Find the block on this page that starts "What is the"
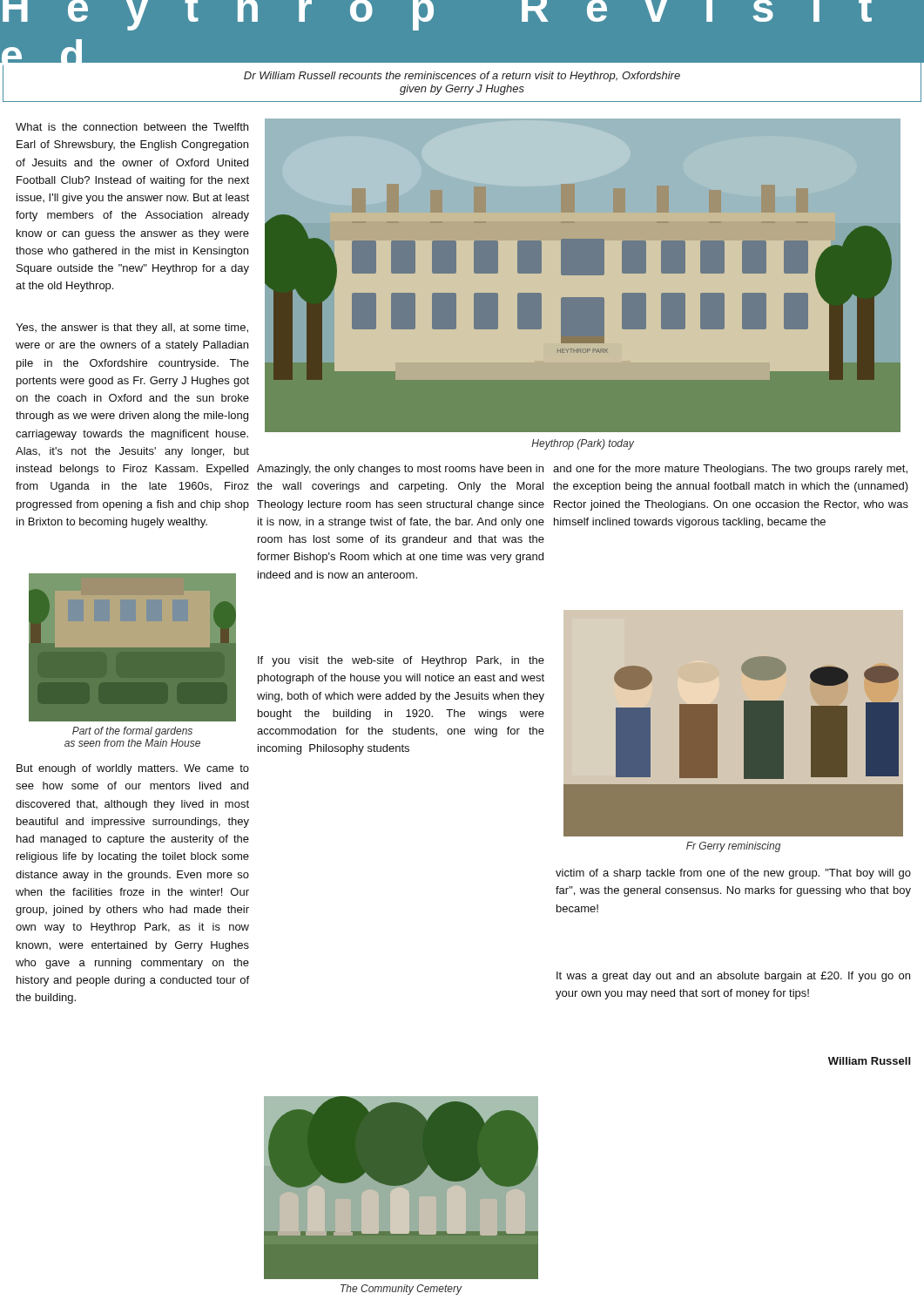The height and width of the screenshot is (1307, 924). point(132,206)
